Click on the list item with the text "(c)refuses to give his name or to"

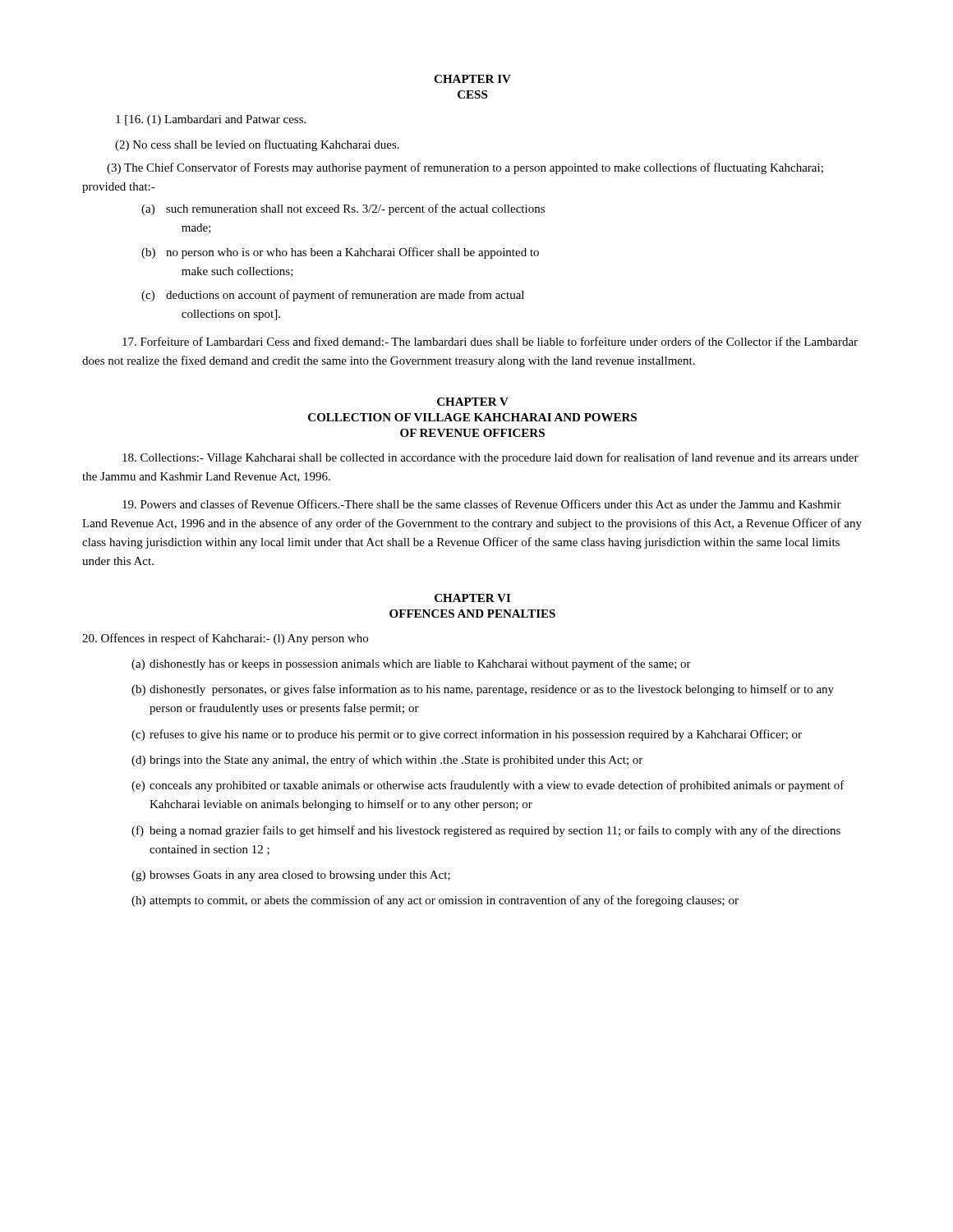click(x=495, y=734)
